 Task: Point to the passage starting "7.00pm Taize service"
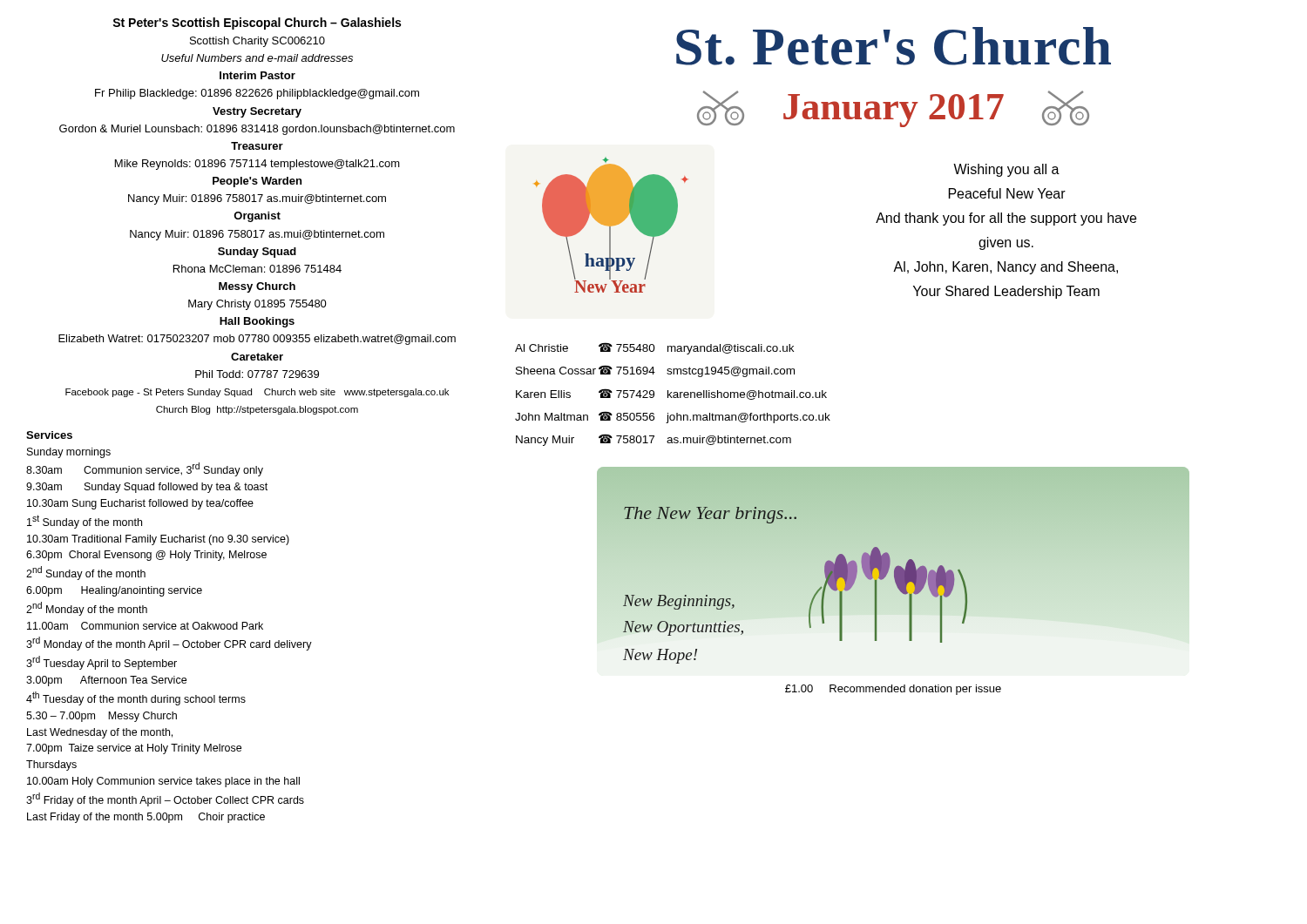134,748
